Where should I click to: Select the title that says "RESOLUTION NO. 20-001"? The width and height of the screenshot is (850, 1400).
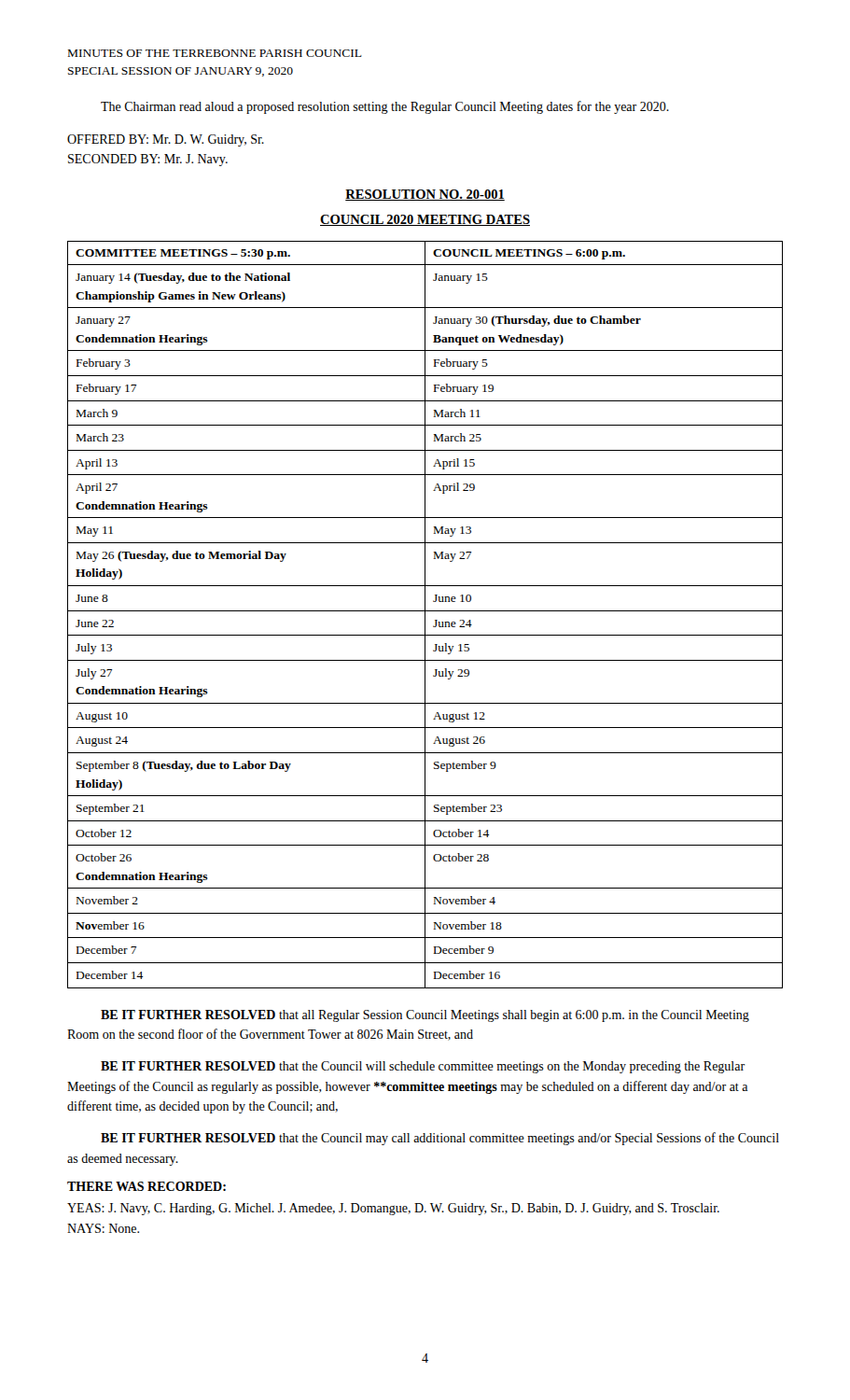[x=425, y=194]
